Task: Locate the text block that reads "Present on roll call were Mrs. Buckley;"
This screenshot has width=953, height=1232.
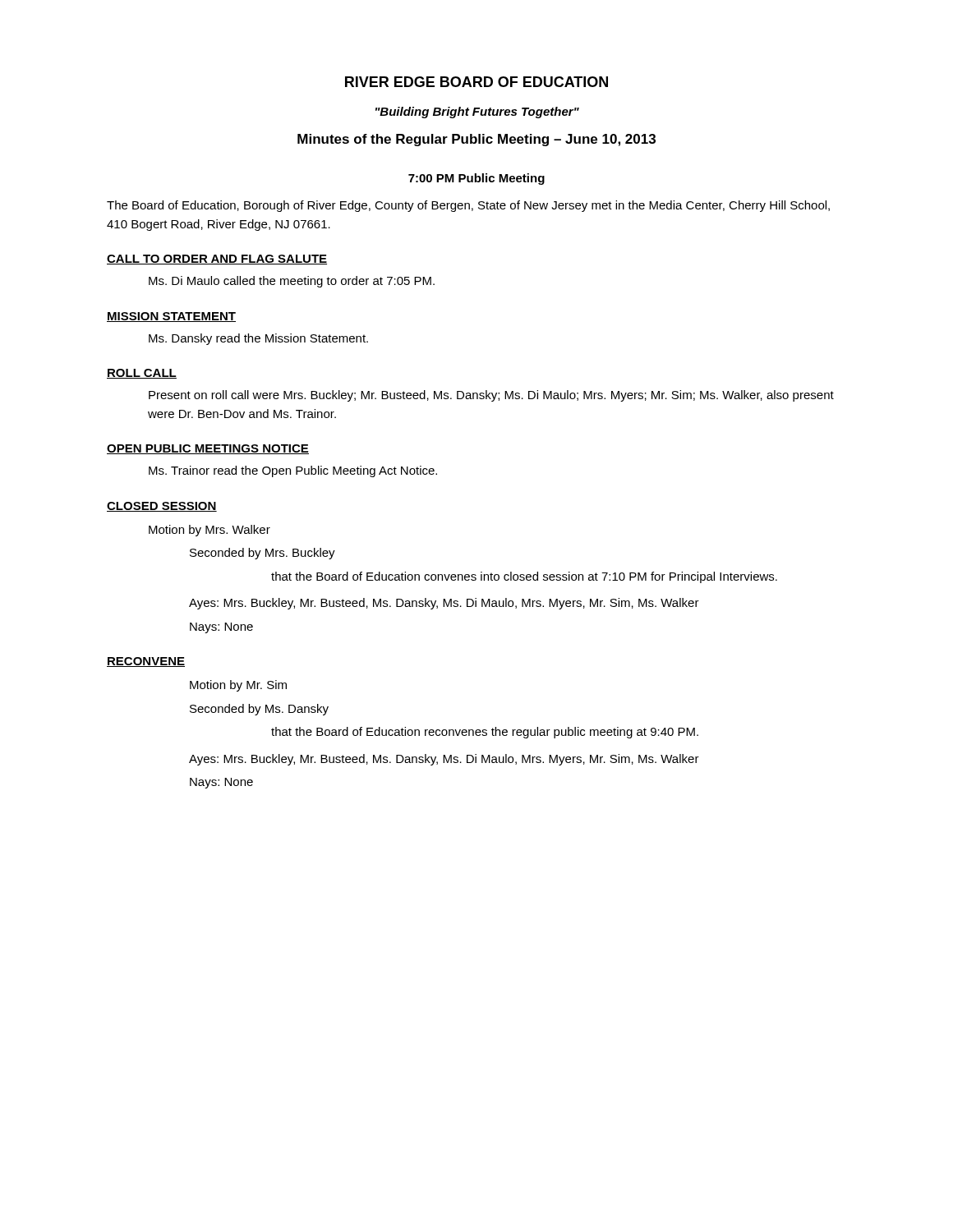Action: click(491, 404)
